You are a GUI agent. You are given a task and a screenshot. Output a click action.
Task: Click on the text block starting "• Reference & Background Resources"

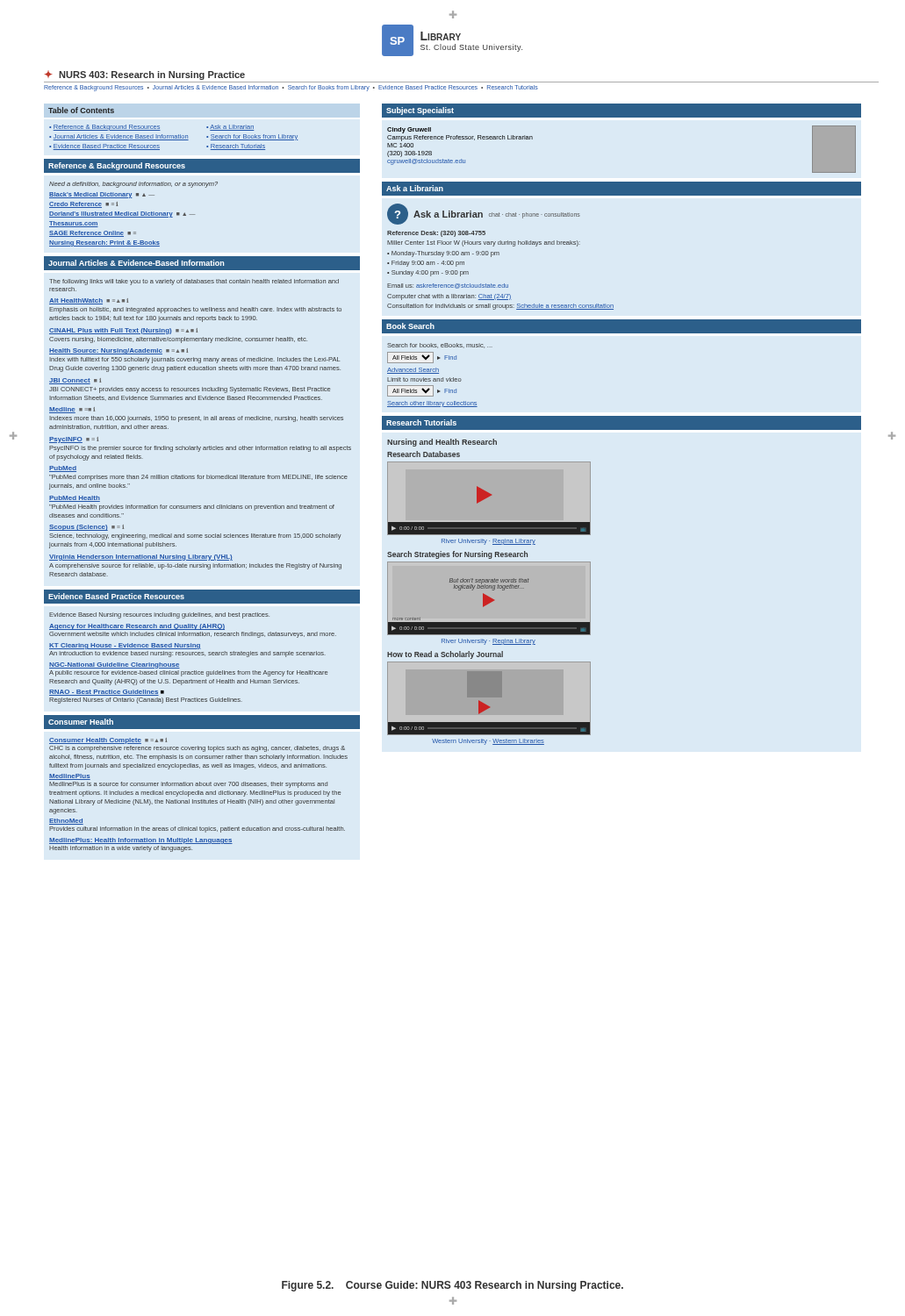click(105, 127)
